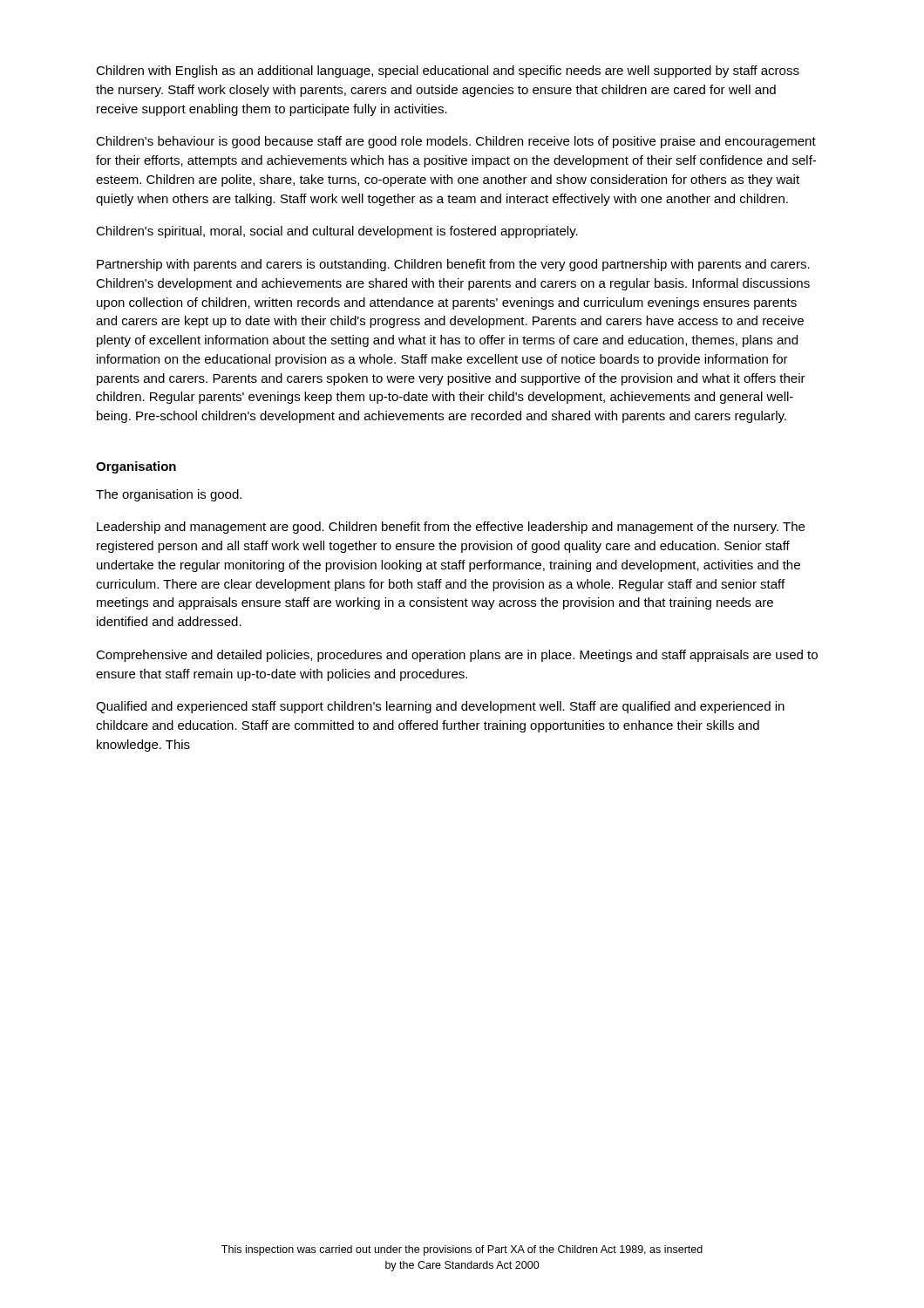The height and width of the screenshot is (1308, 924).
Task: Select the text block starting "Children's spiritual, moral,"
Action: pos(337,231)
